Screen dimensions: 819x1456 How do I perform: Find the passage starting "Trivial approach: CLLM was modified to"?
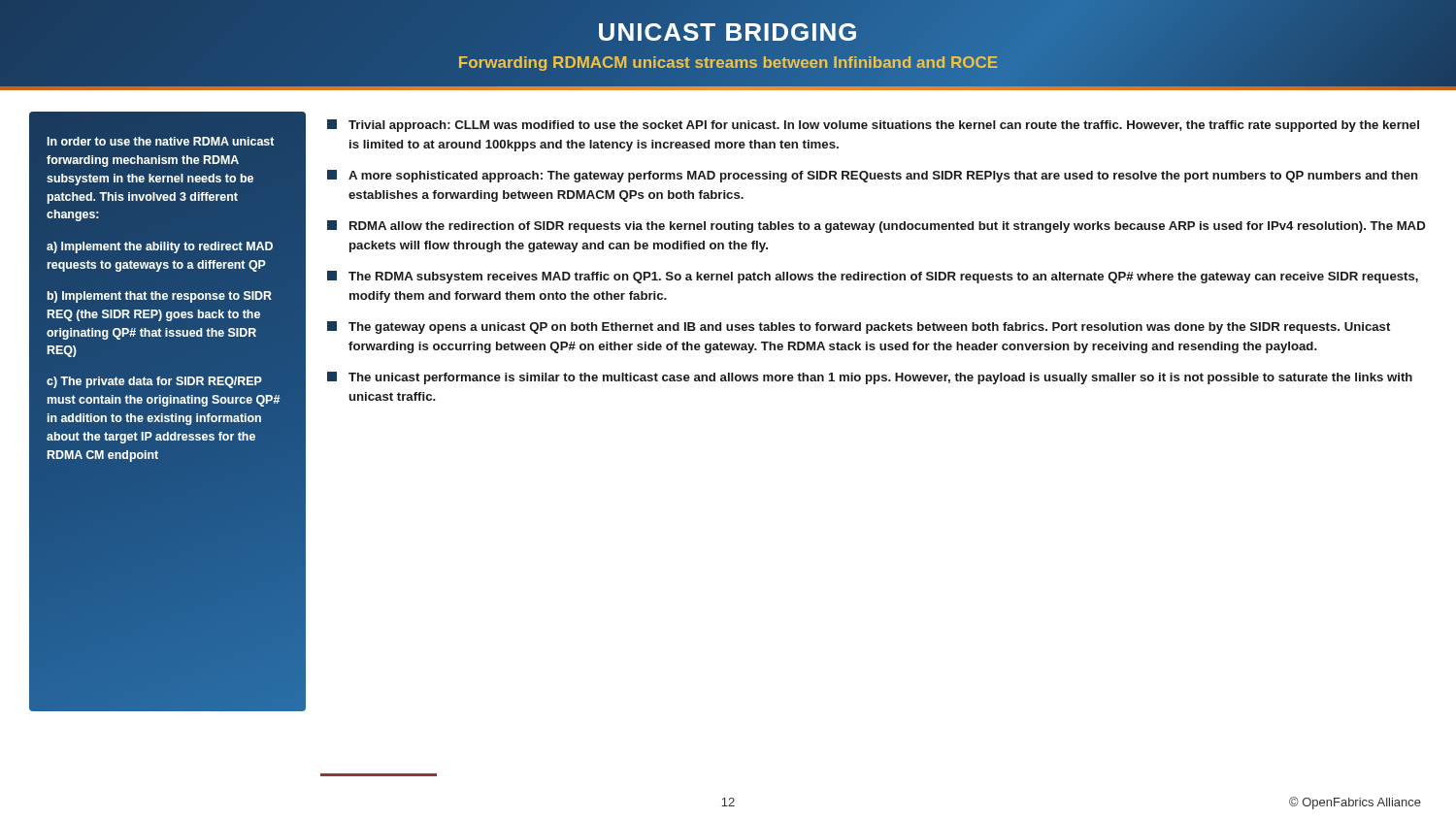(x=877, y=134)
